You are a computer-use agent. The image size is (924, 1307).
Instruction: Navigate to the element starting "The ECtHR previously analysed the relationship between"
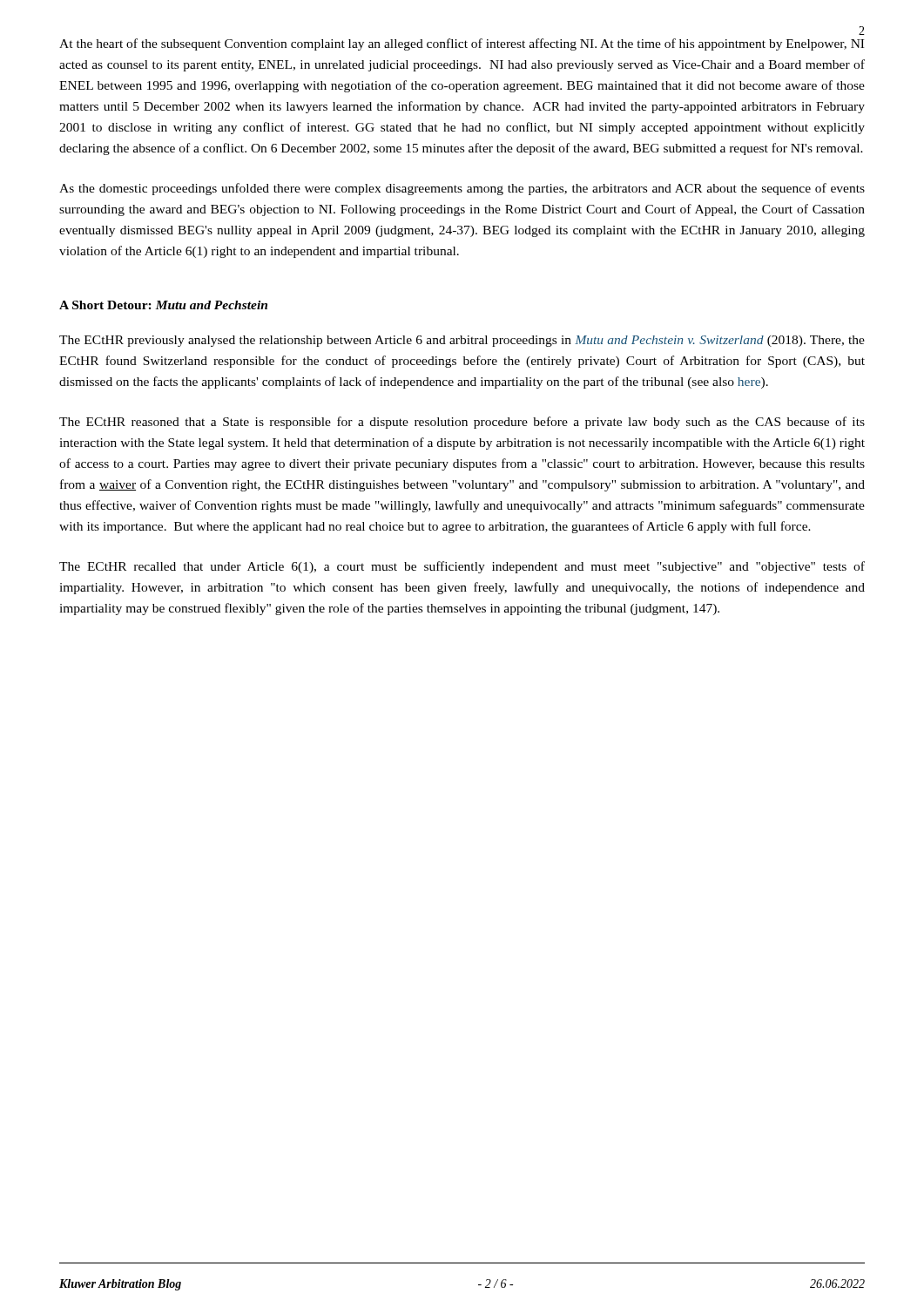click(462, 360)
